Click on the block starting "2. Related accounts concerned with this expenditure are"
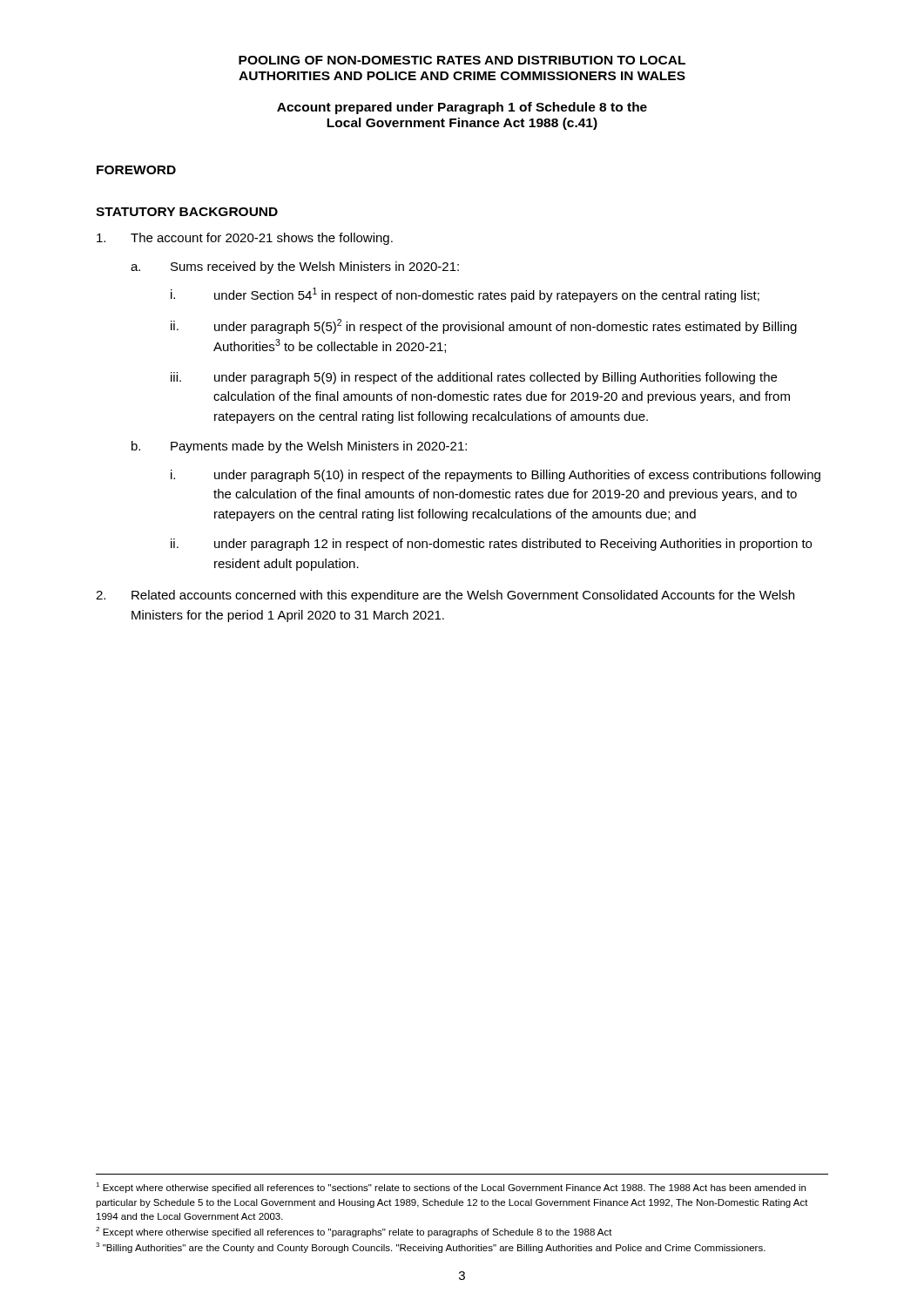924x1307 pixels. point(462,605)
